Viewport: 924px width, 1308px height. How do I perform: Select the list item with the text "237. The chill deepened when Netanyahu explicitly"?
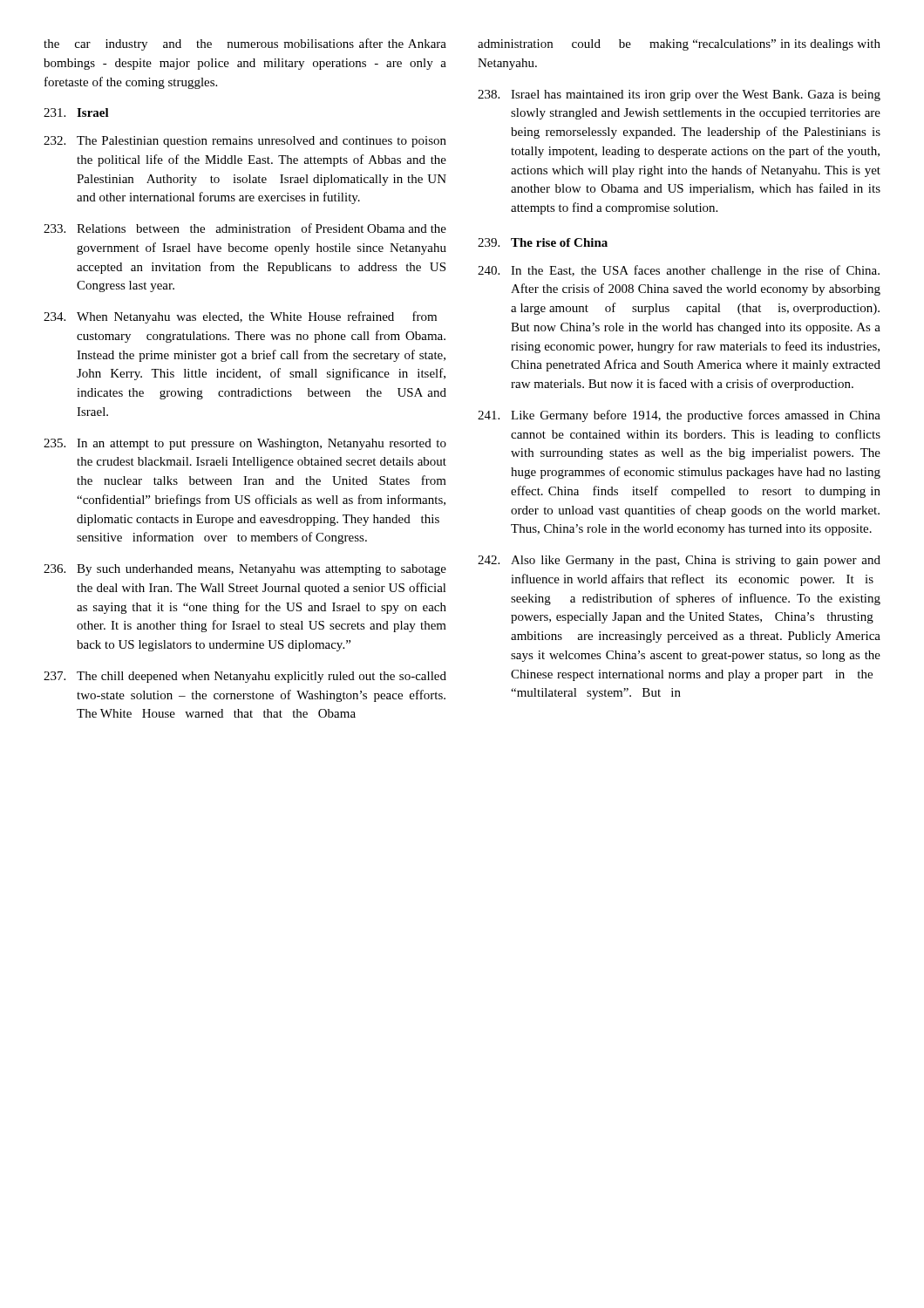(245, 695)
